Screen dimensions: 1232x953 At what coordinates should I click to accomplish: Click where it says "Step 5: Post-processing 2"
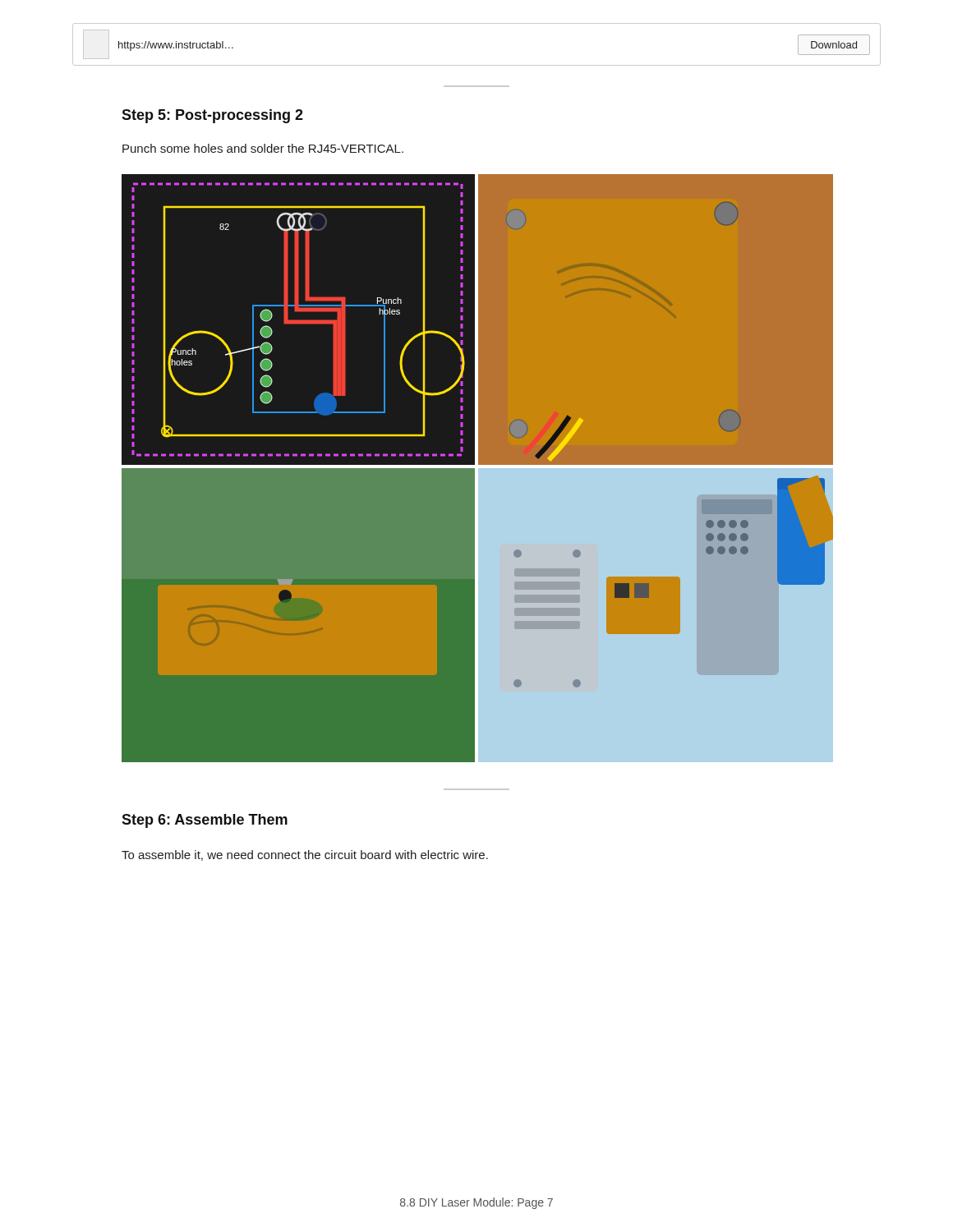click(x=212, y=115)
